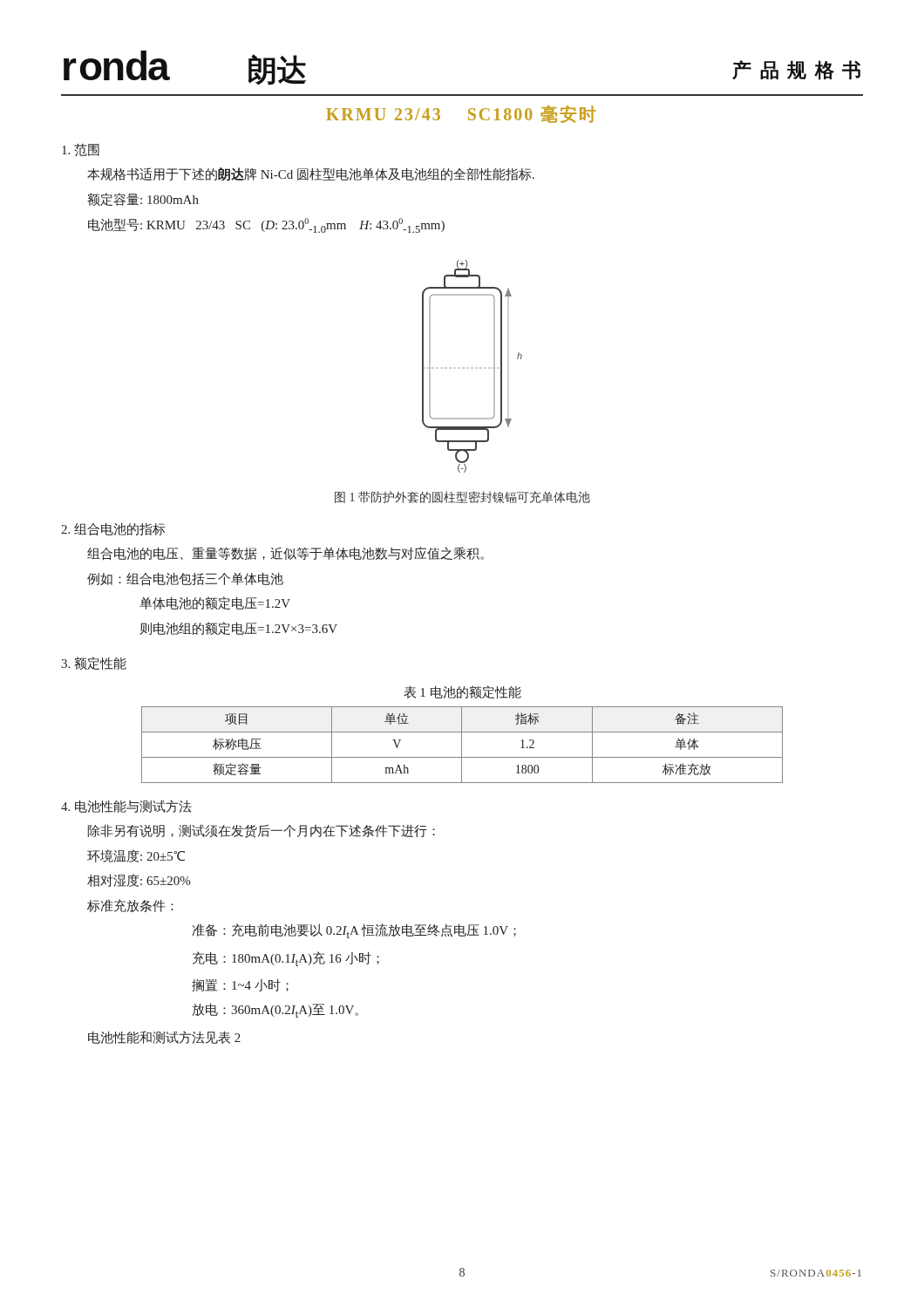Screen dimensions: 1308x924
Task: Select the text that reads "放电：360mA(0.2ItA)至 1.0V。"
Action: (280, 1012)
